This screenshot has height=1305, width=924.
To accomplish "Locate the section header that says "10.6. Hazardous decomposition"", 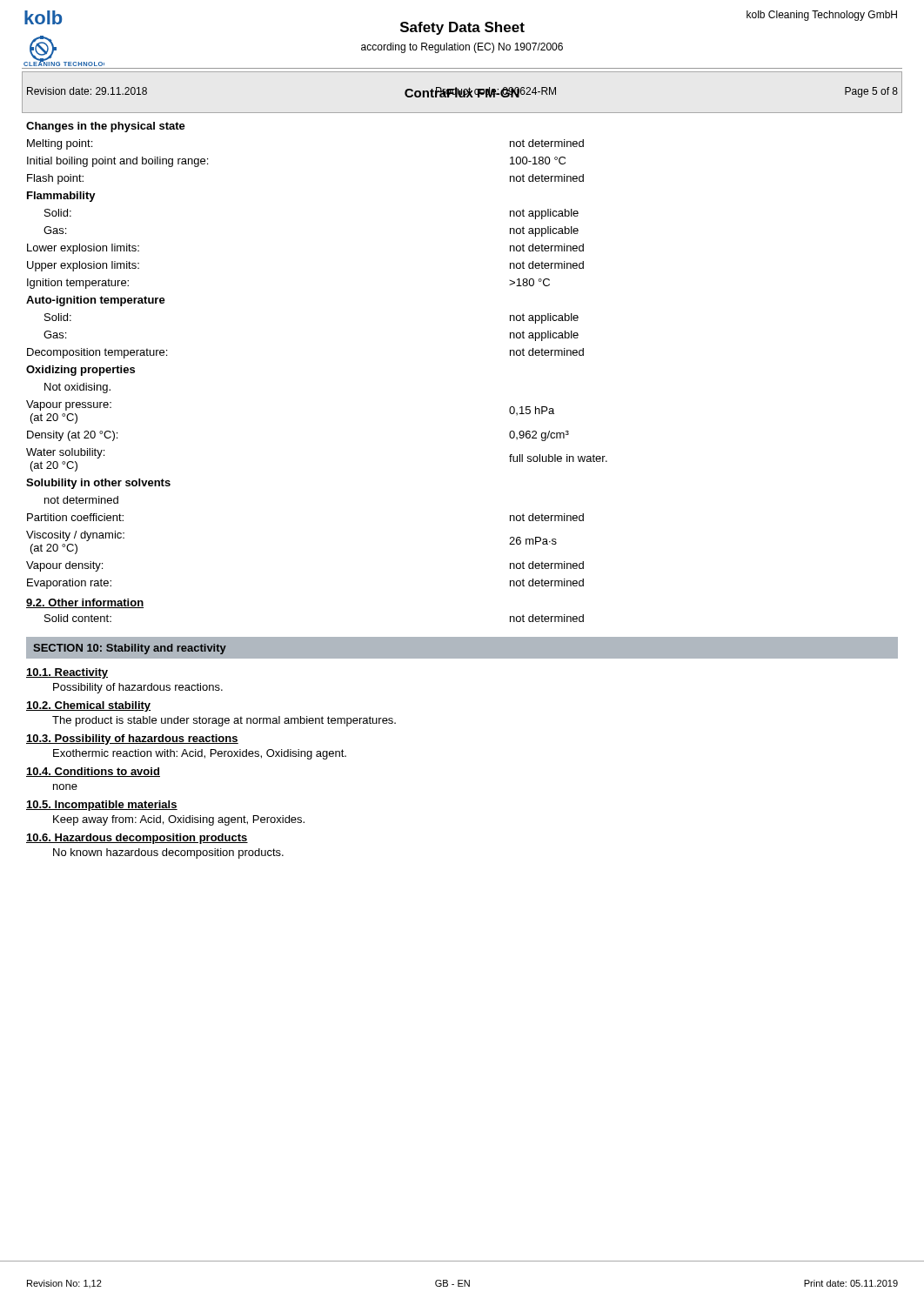I will (x=137, y=837).
